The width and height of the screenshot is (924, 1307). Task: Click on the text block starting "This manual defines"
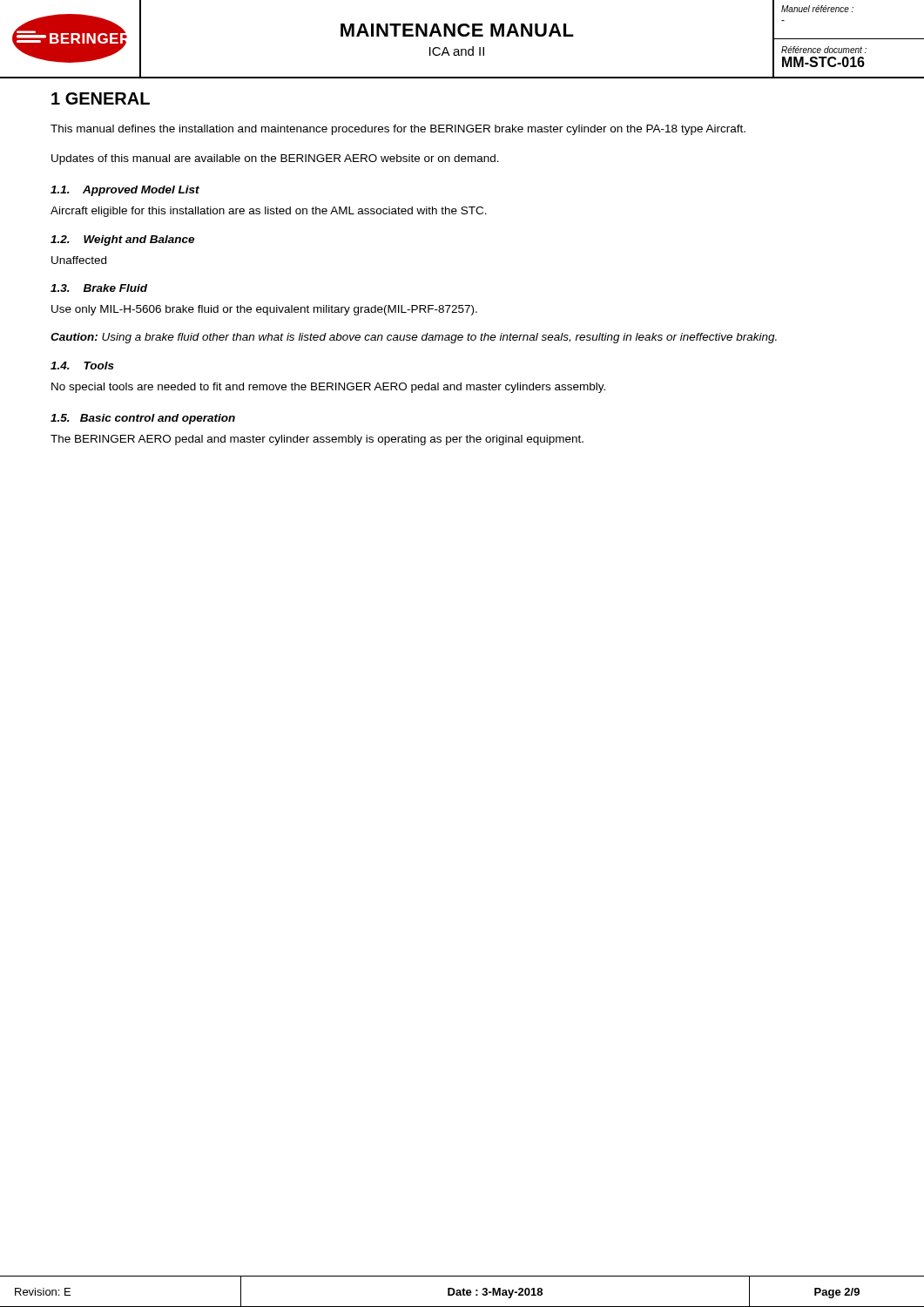coord(398,128)
